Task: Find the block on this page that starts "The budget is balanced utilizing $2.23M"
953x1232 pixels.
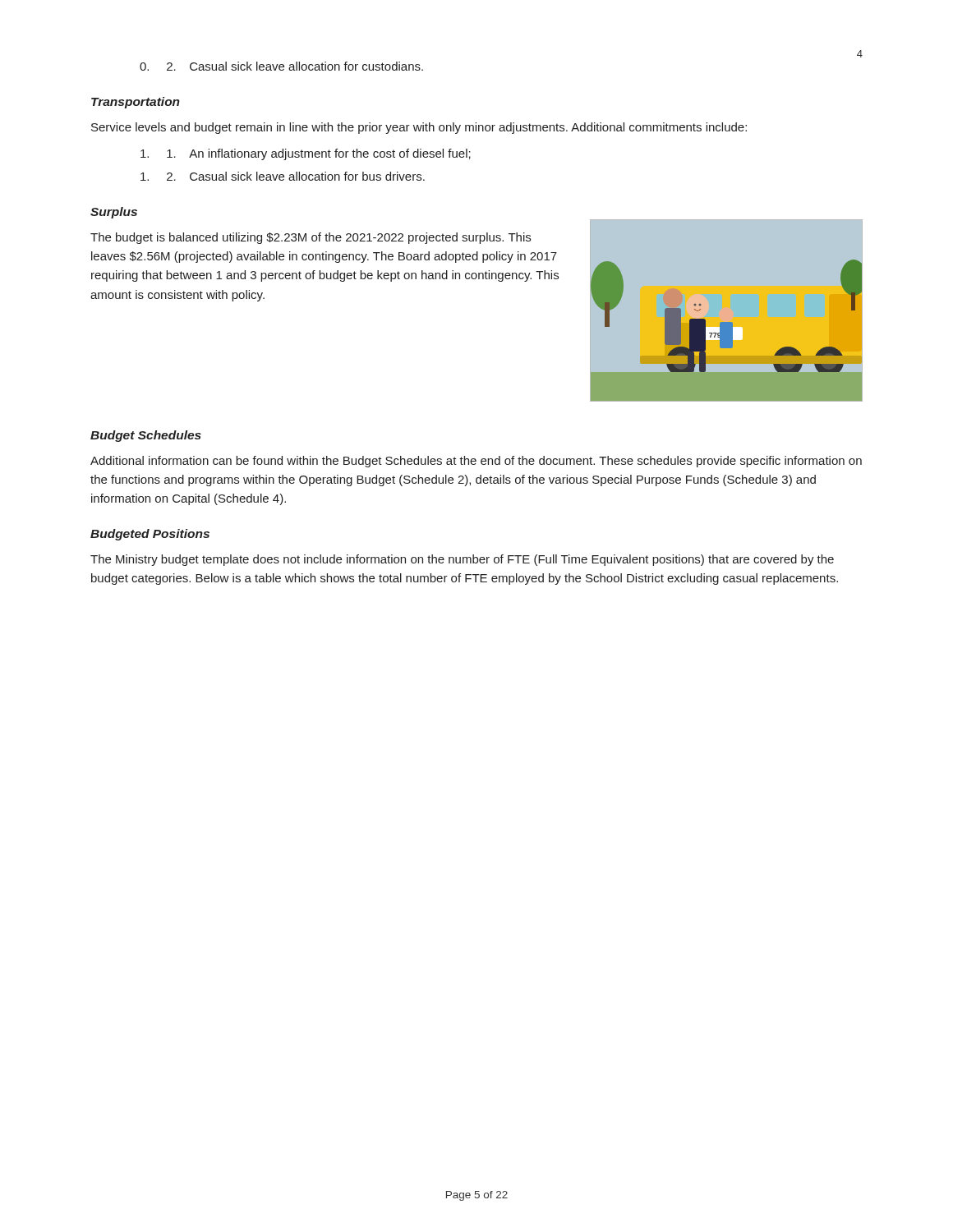Action: coord(325,265)
